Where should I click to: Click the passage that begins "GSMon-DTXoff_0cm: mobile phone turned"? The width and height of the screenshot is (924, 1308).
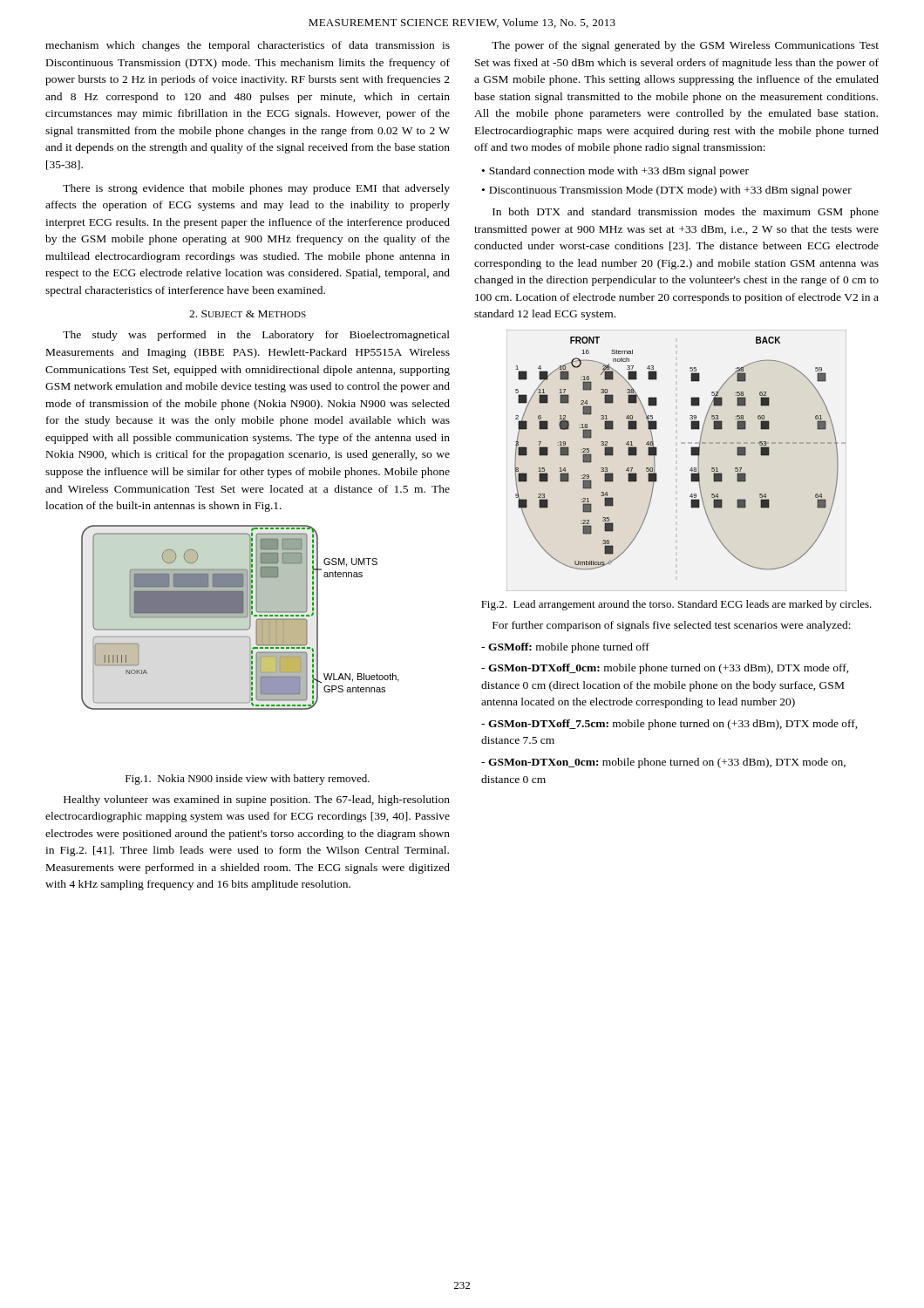665,685
